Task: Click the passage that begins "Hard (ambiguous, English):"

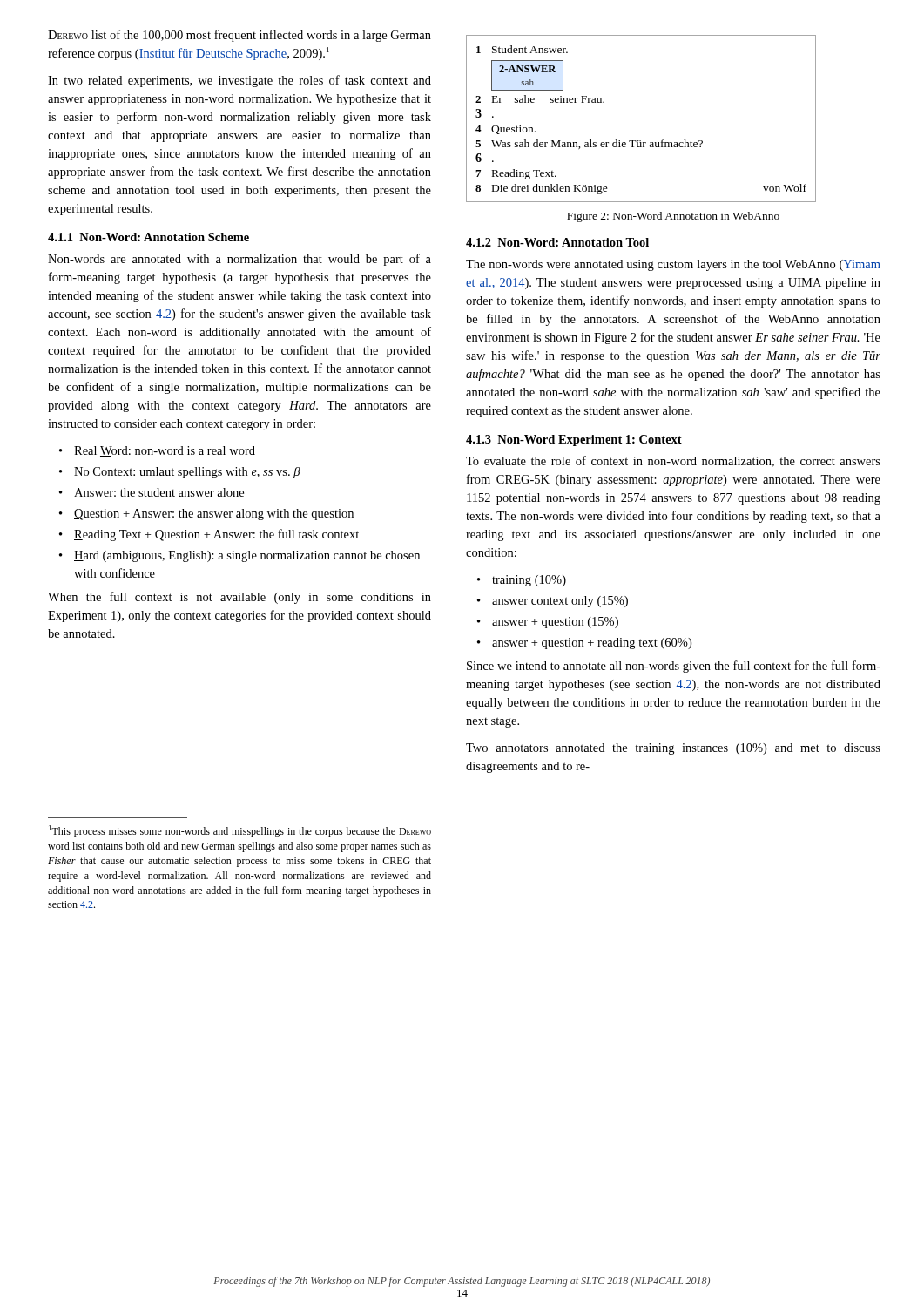Action: pos(247,565)
